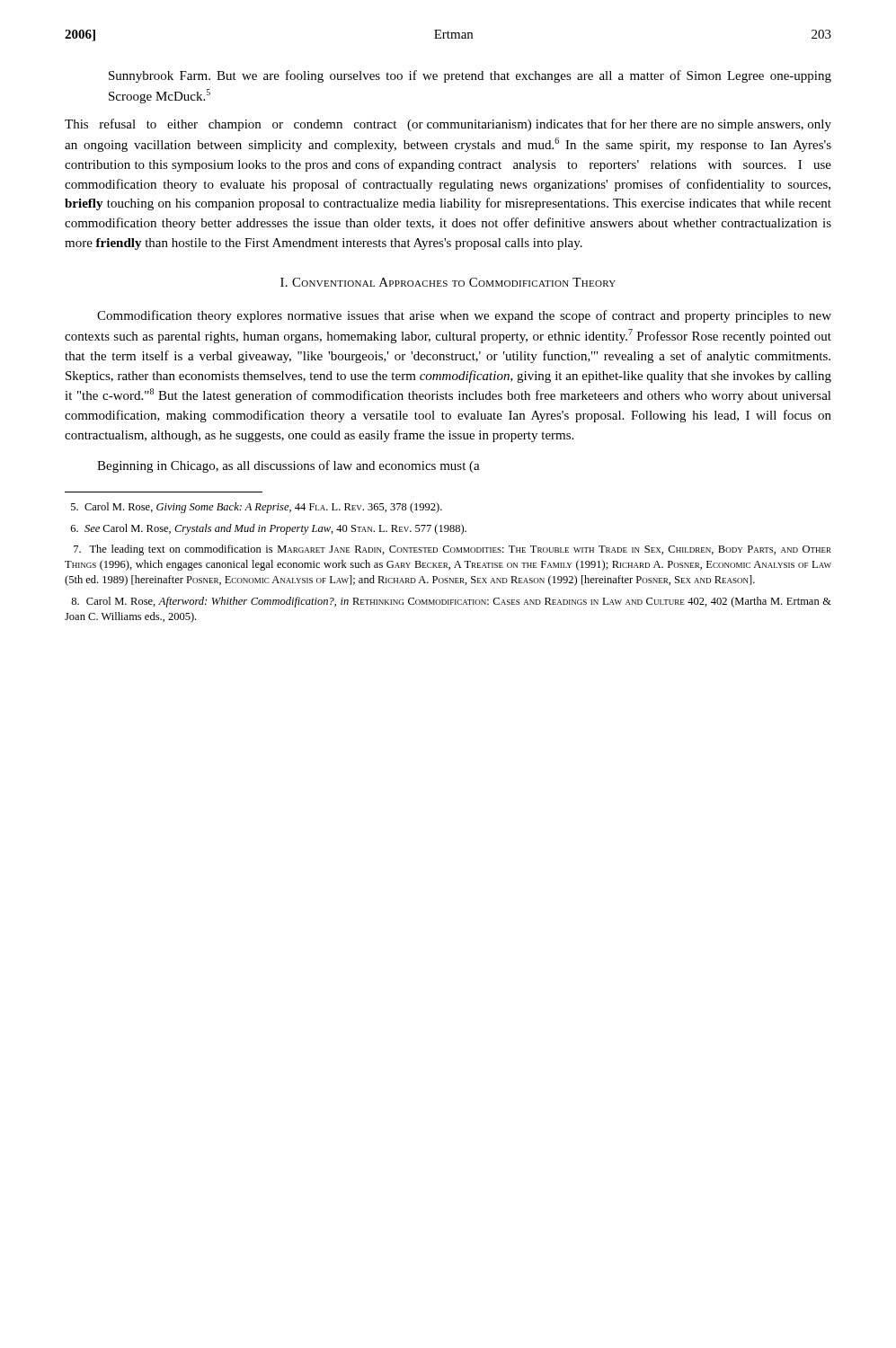
Task: Find the text starting "Carol M. Rose, Giving Some Back: A Reprise,"
Action: coord(254,507)
